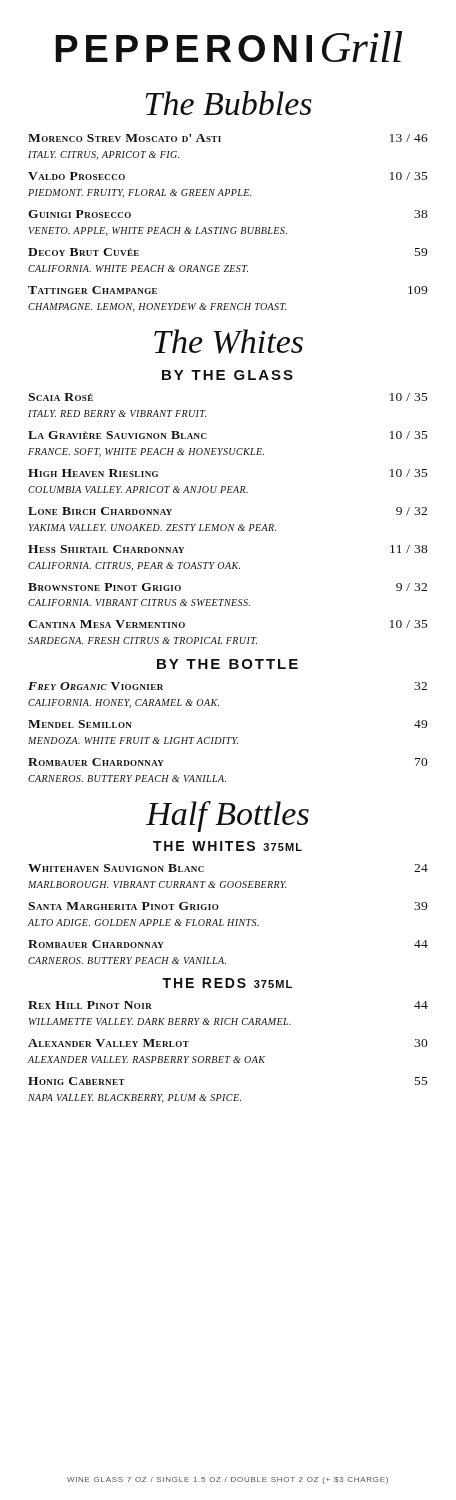
Task: Select the section header containing "by the glass"
Action: [228, 375]
